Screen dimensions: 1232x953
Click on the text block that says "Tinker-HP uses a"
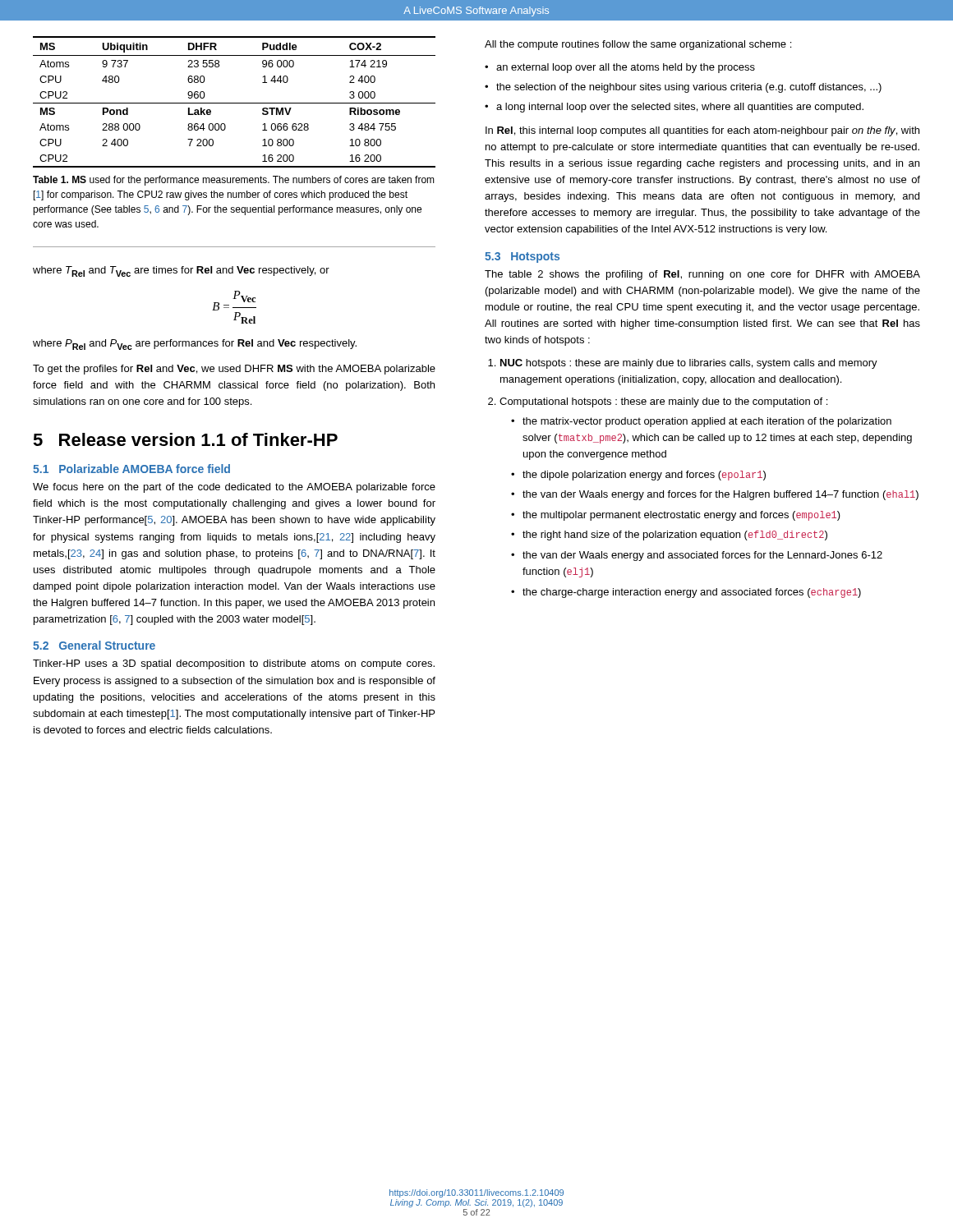(234, 697)
